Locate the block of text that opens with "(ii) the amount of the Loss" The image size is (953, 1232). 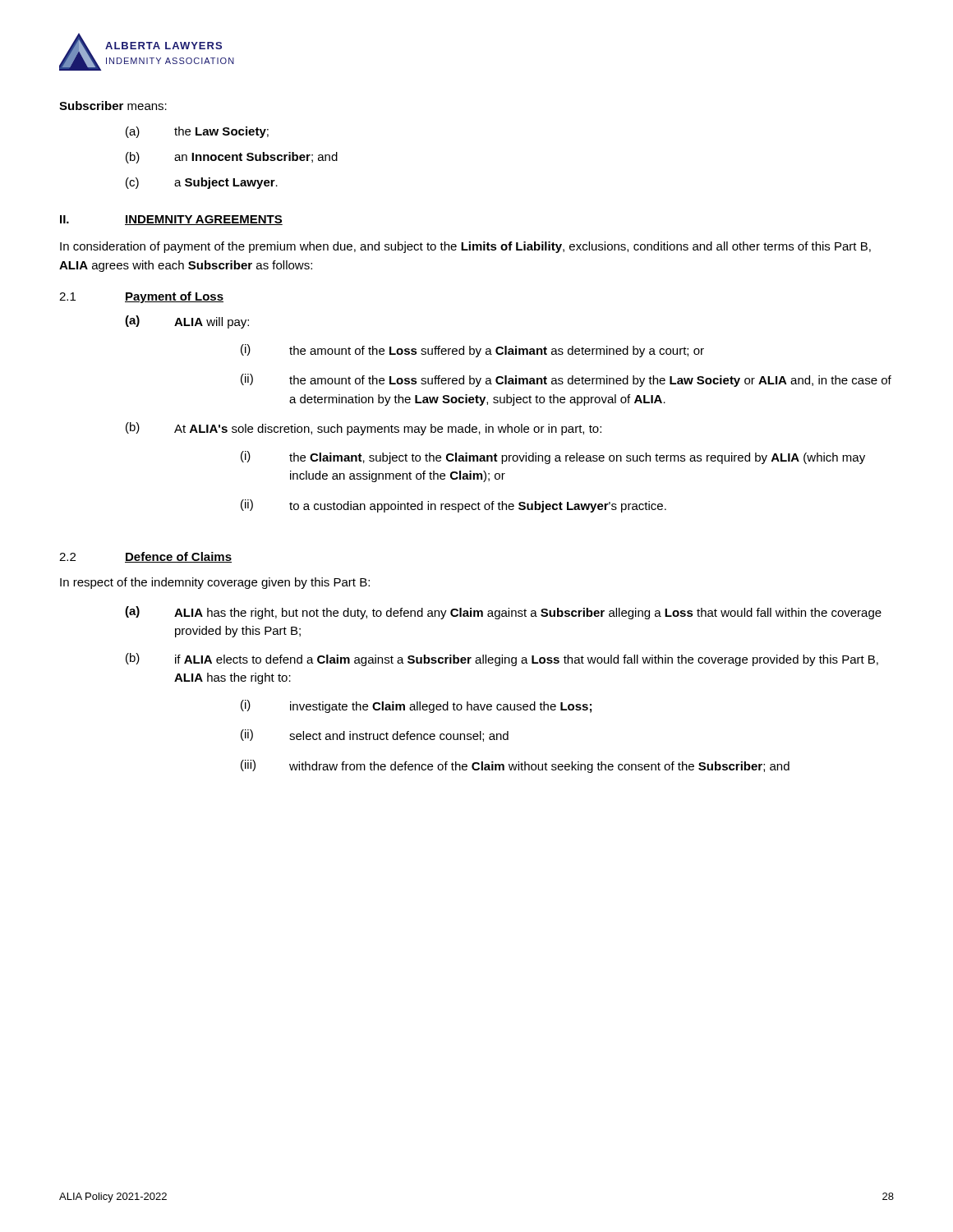[x=567, y=390]
